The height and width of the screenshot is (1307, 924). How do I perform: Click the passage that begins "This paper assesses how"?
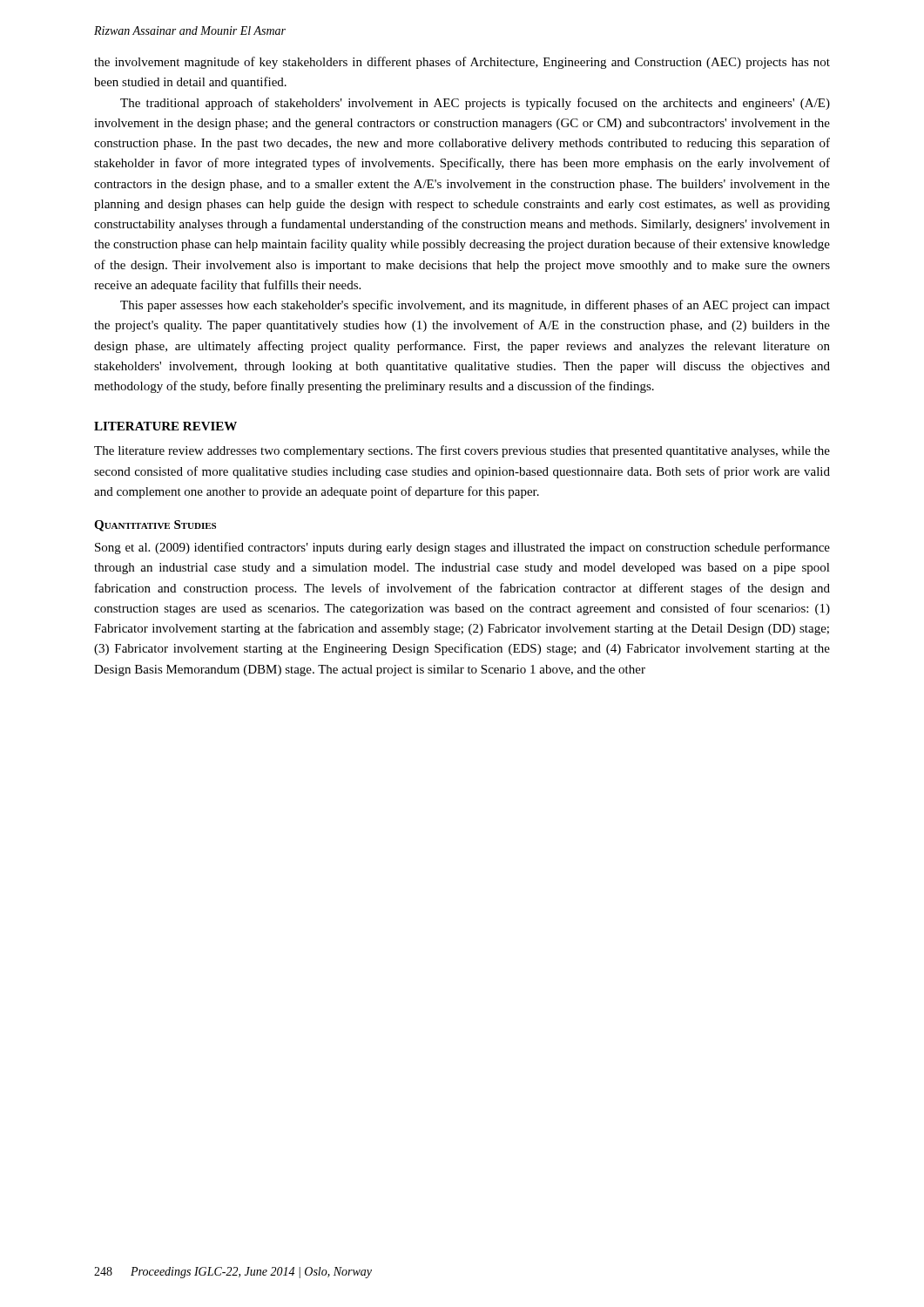click(x=462, y=346)
